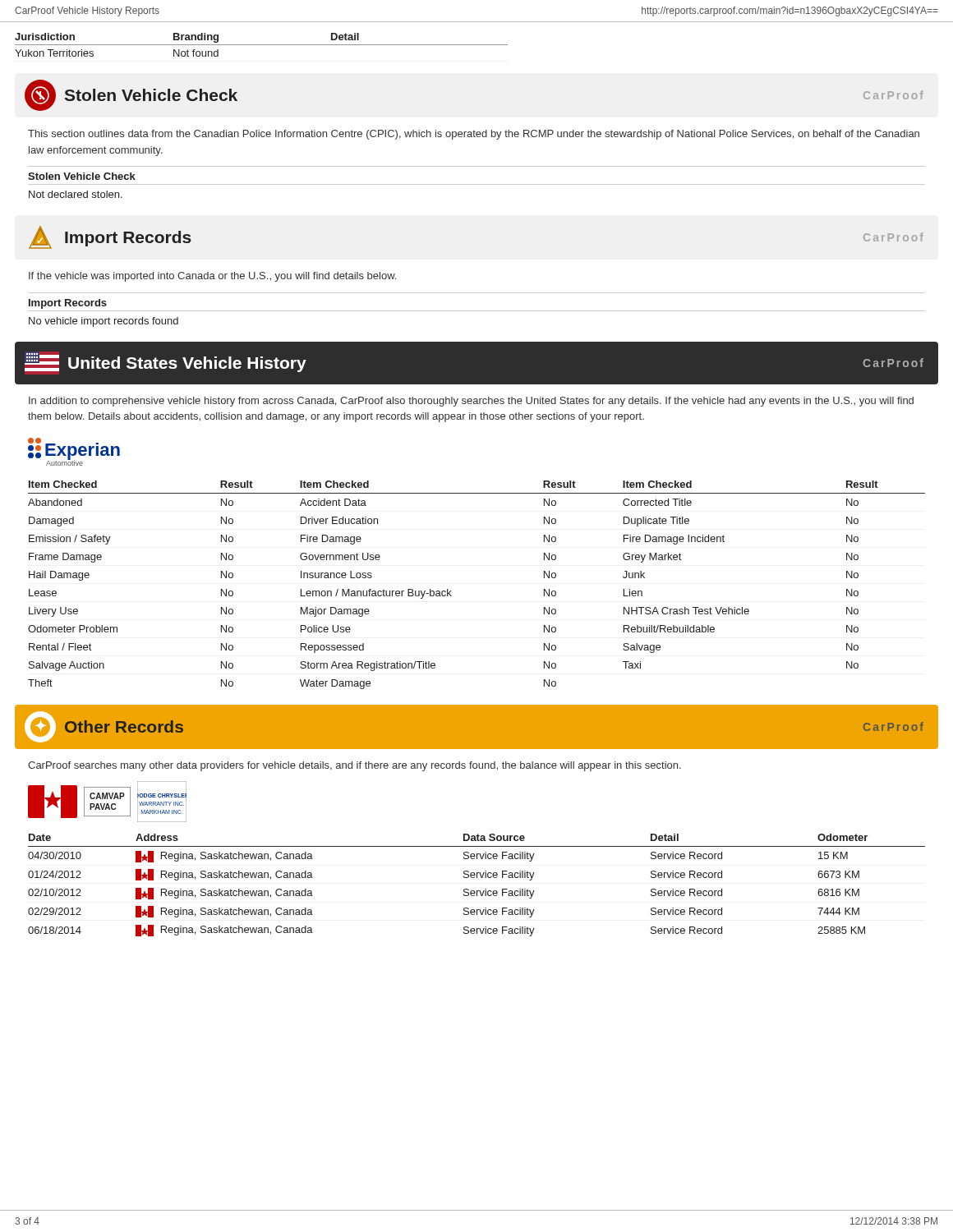Click on the text block that reads "In addition to comprehensive vehicle history"
This screenshot has height=1232, width=953.
(471, 408)
